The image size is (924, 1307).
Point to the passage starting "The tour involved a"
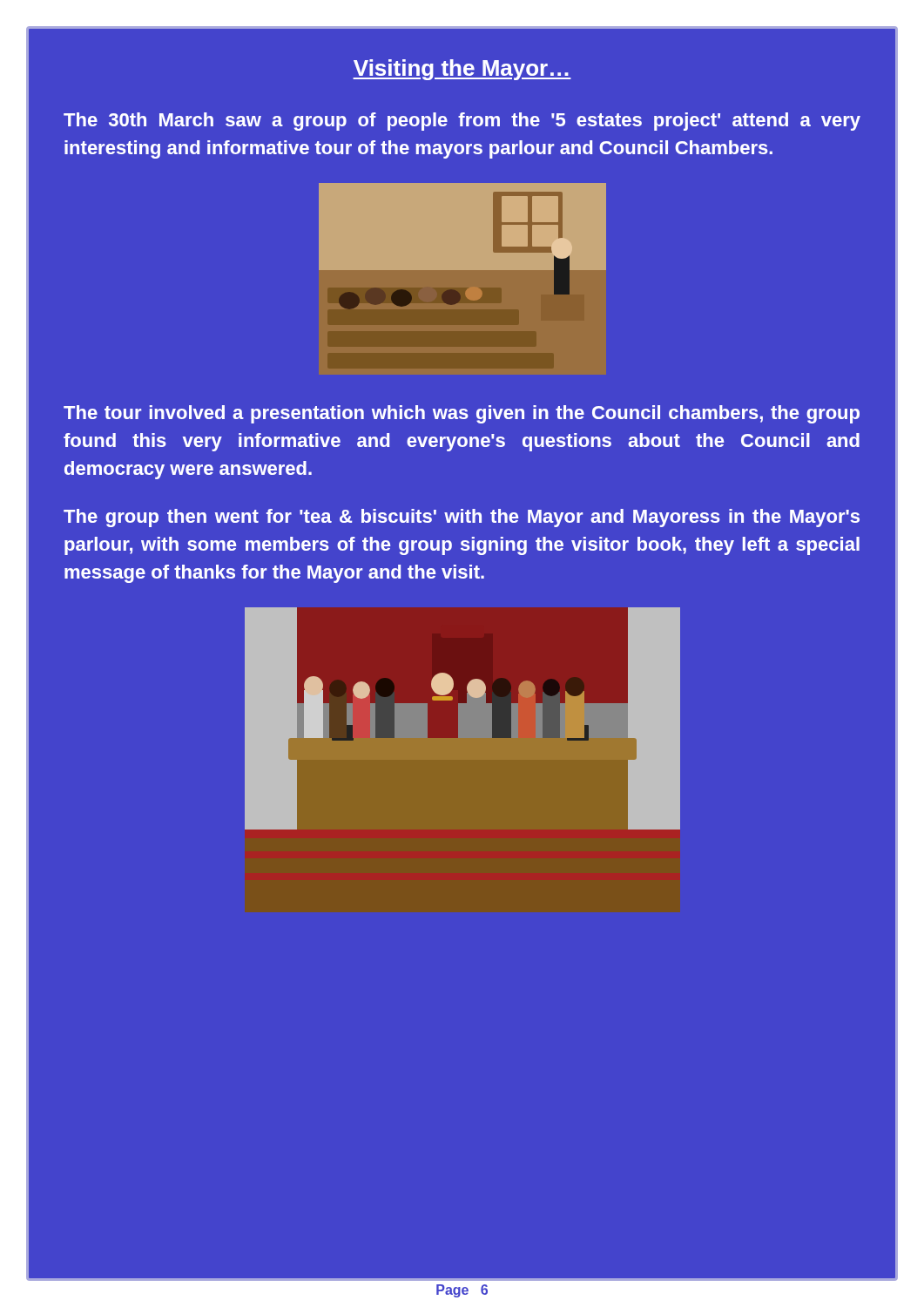point(462,440)
